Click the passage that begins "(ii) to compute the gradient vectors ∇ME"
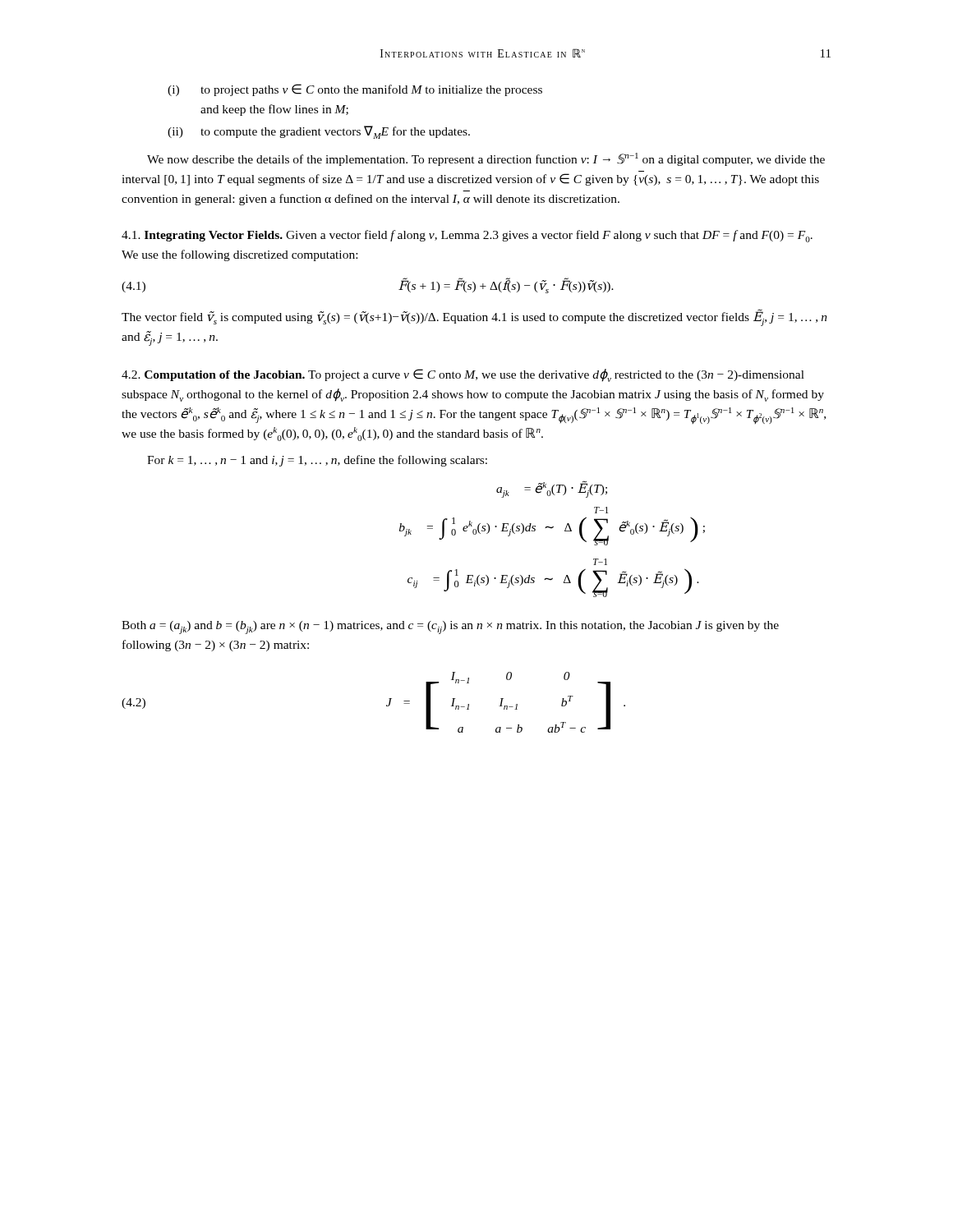 [319, 132]
